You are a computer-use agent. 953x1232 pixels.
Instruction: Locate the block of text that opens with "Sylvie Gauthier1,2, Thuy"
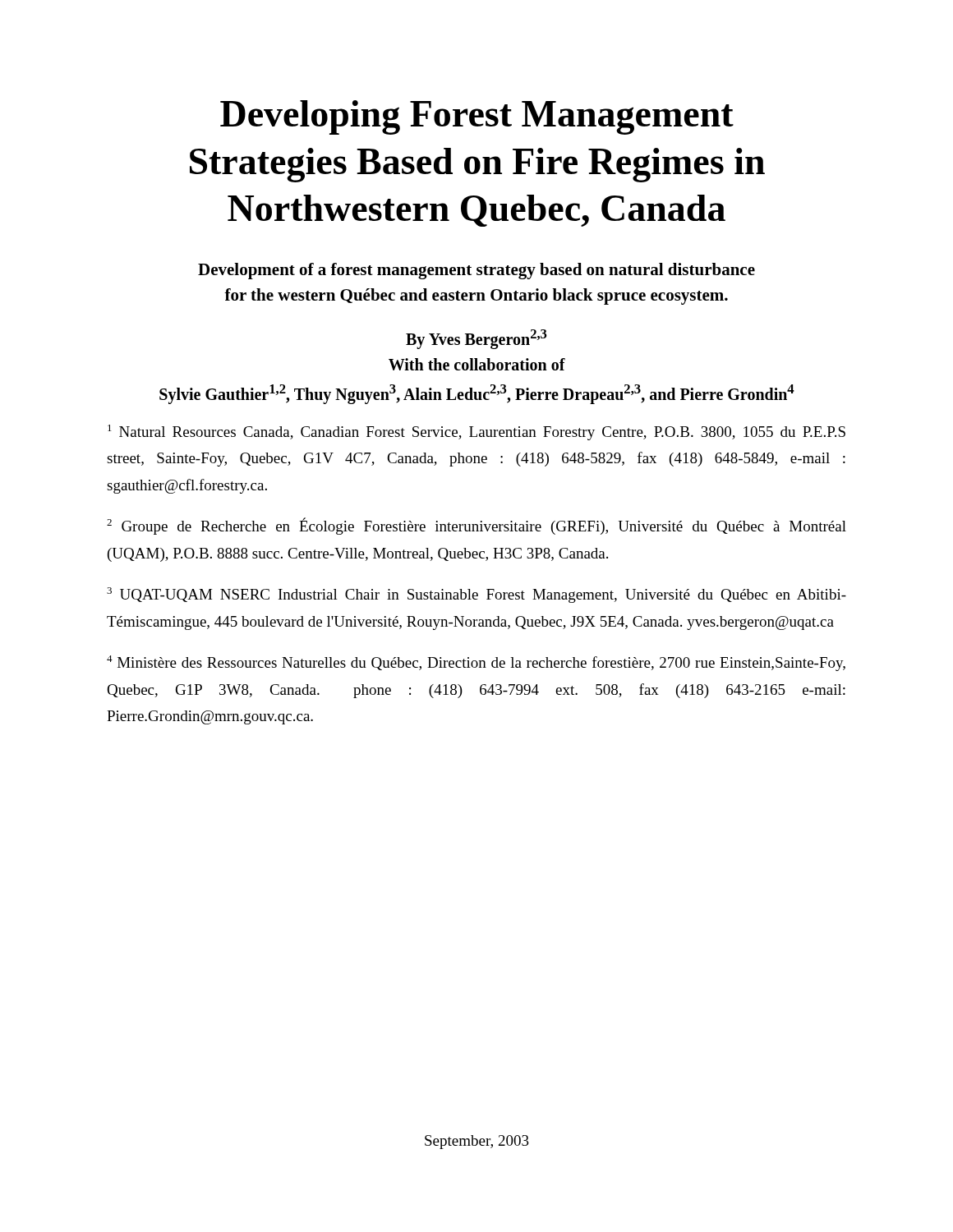pos(476,392)
